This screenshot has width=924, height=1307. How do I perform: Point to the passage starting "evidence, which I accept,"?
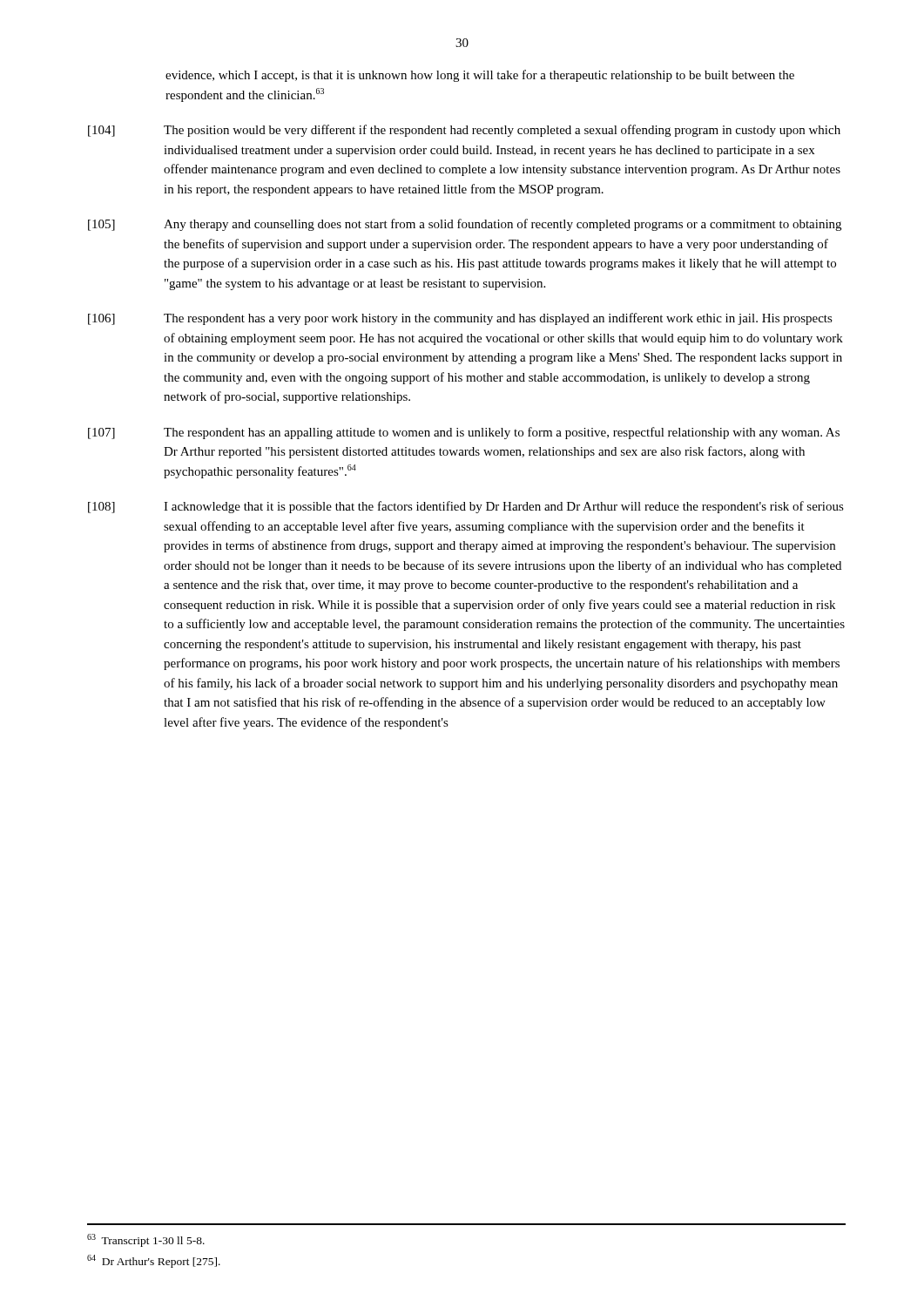(480, 85)
